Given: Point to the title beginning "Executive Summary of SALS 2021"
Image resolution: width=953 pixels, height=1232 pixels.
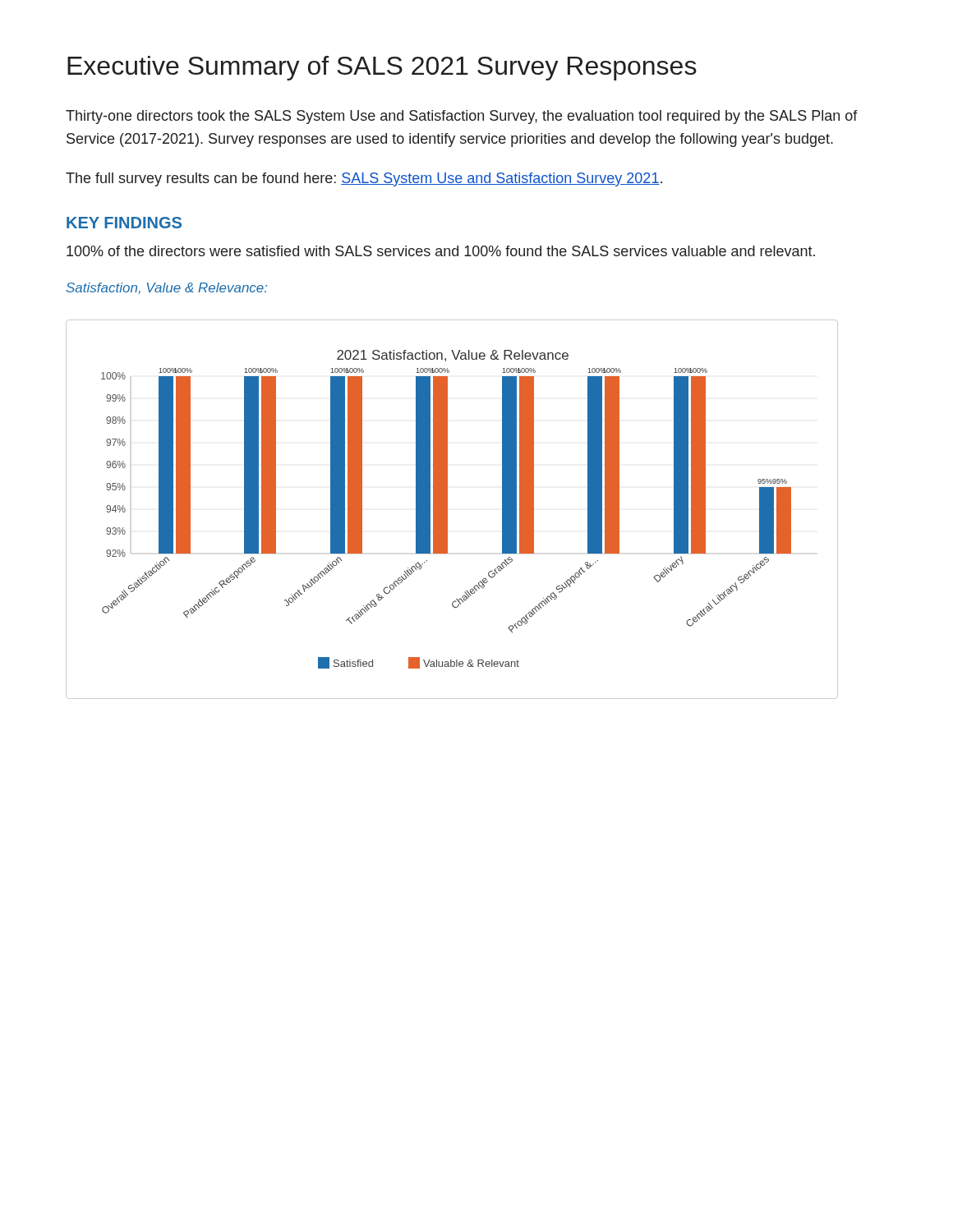Looking at the screenshot, I should (381, 66).
